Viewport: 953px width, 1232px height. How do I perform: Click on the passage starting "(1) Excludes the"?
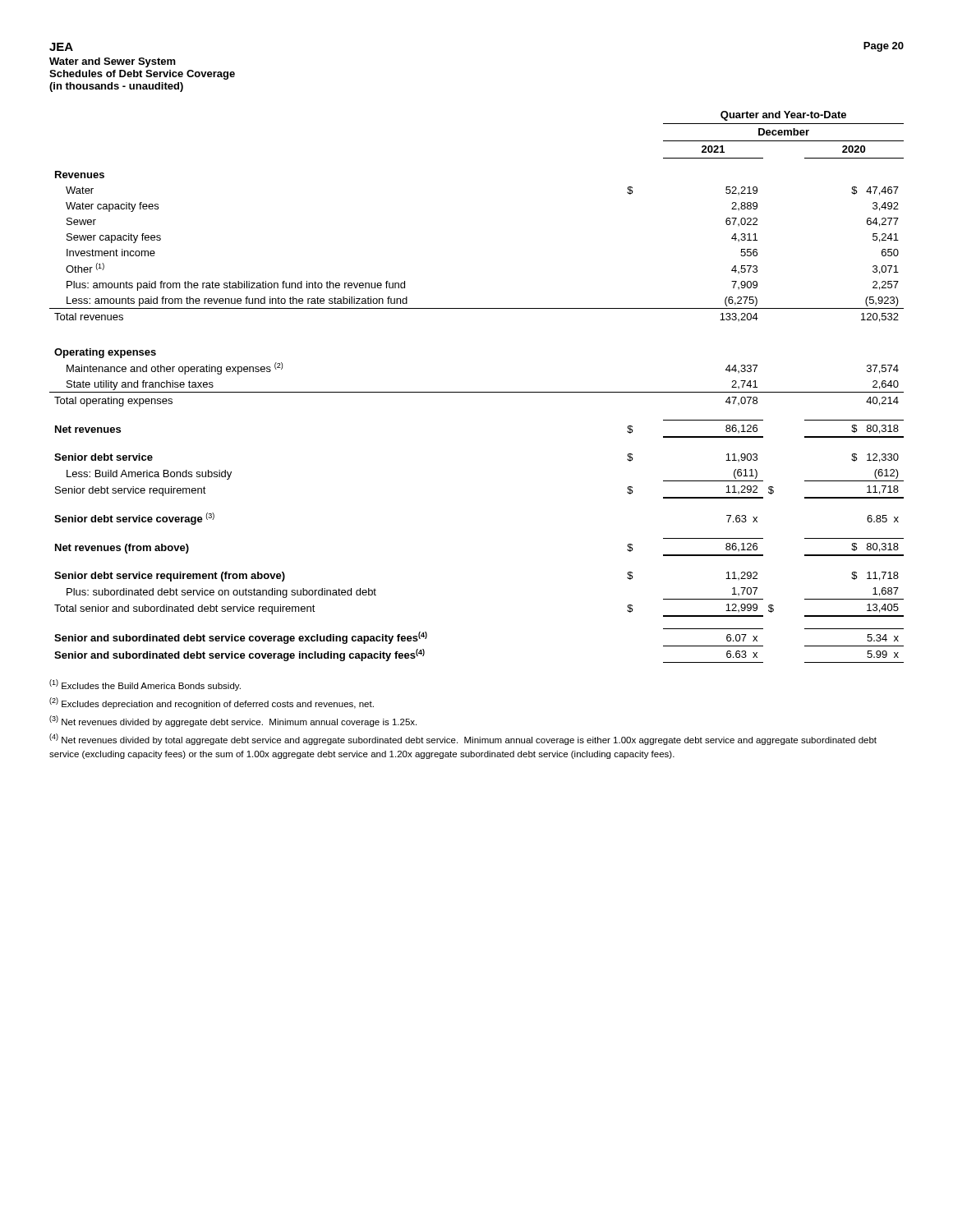click(x=145, y=685)
